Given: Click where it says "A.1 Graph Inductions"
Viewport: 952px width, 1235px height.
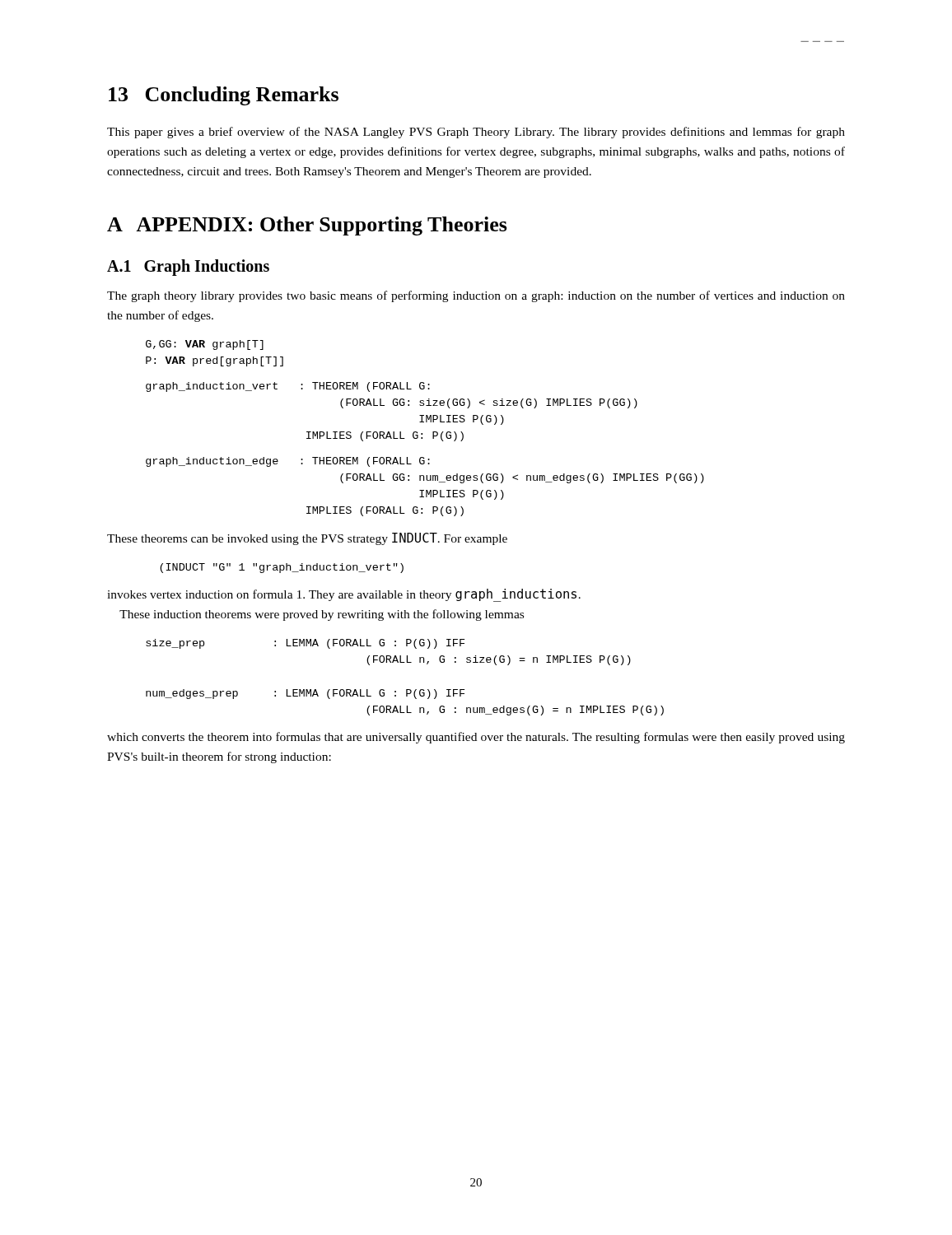Looking at the screenshot, I should coord(188,268).
